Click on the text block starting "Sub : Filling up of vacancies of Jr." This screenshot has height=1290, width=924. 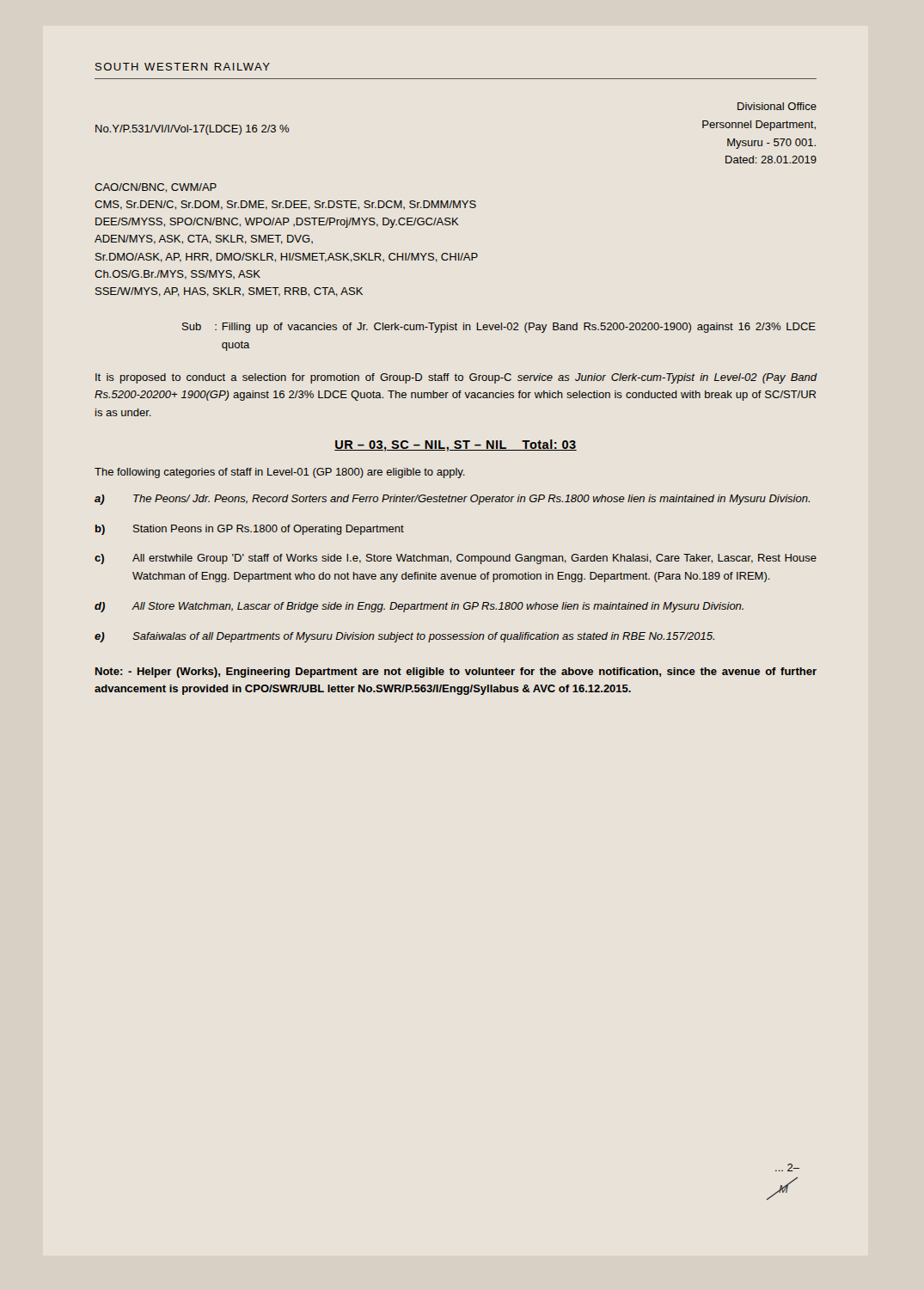click(498, 336)
